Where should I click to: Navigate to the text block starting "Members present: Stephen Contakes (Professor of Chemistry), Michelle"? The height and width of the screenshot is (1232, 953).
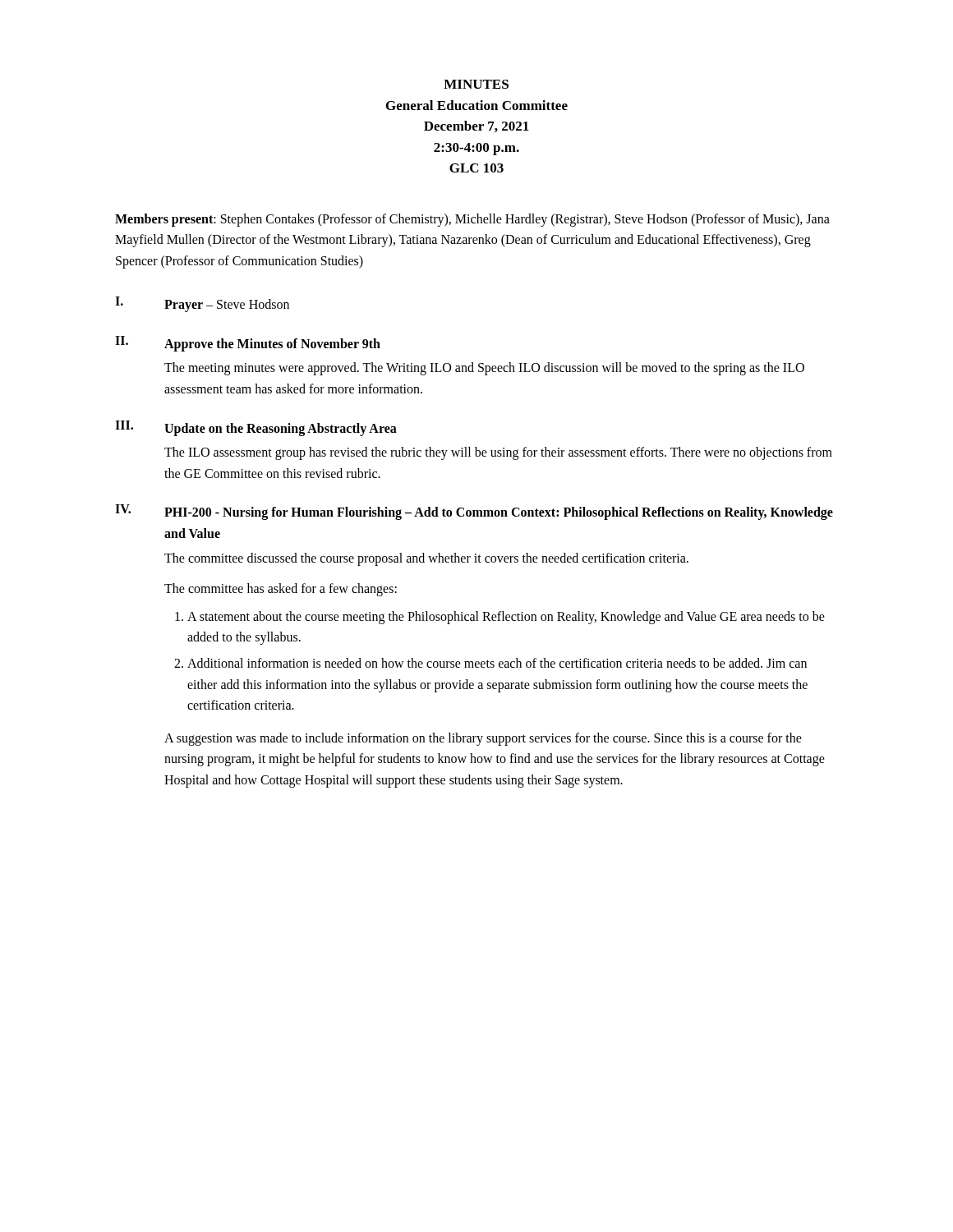pos(472,240)
